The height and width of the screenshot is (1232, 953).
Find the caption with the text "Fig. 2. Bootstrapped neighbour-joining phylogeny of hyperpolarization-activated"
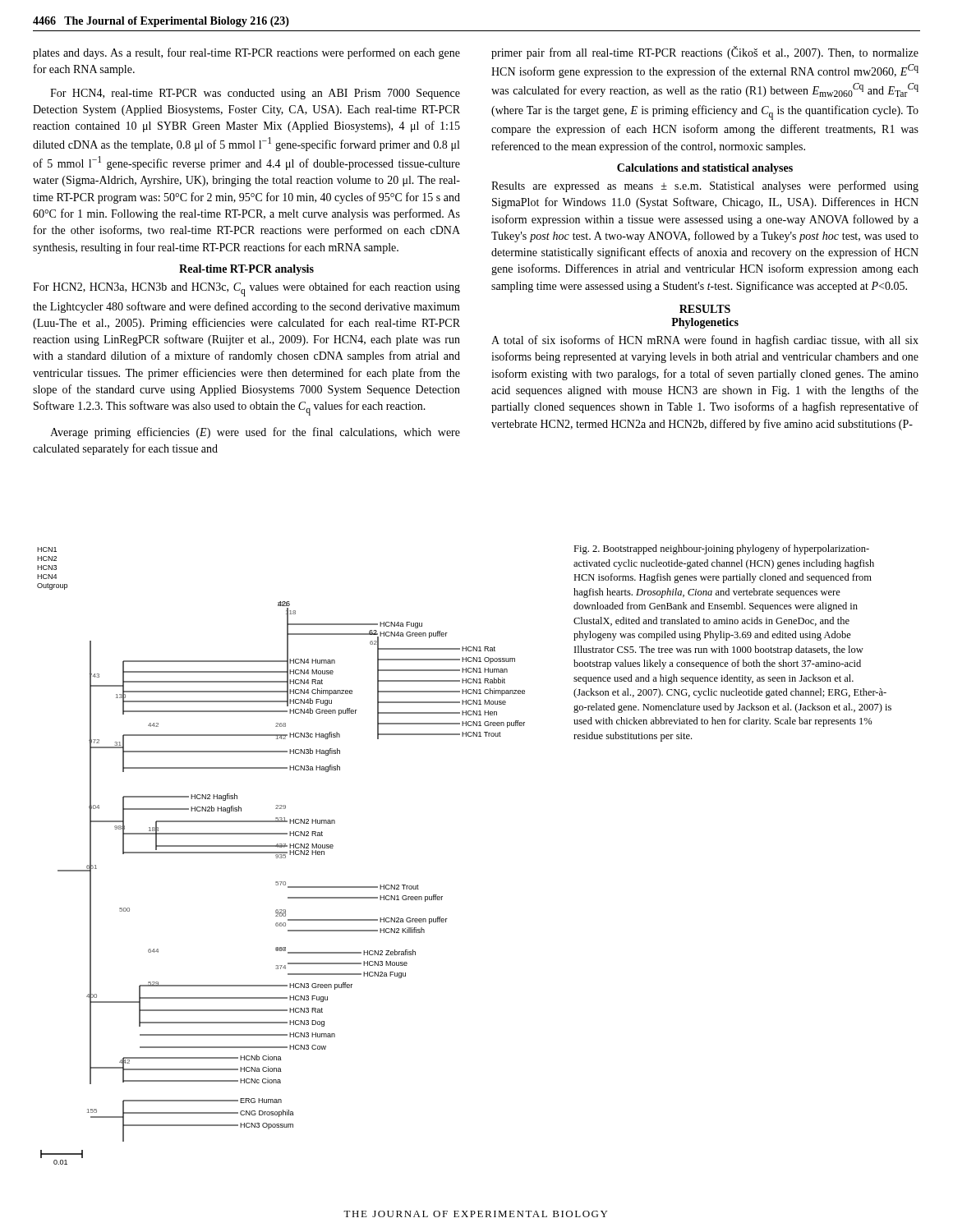(x=733, y=642)
